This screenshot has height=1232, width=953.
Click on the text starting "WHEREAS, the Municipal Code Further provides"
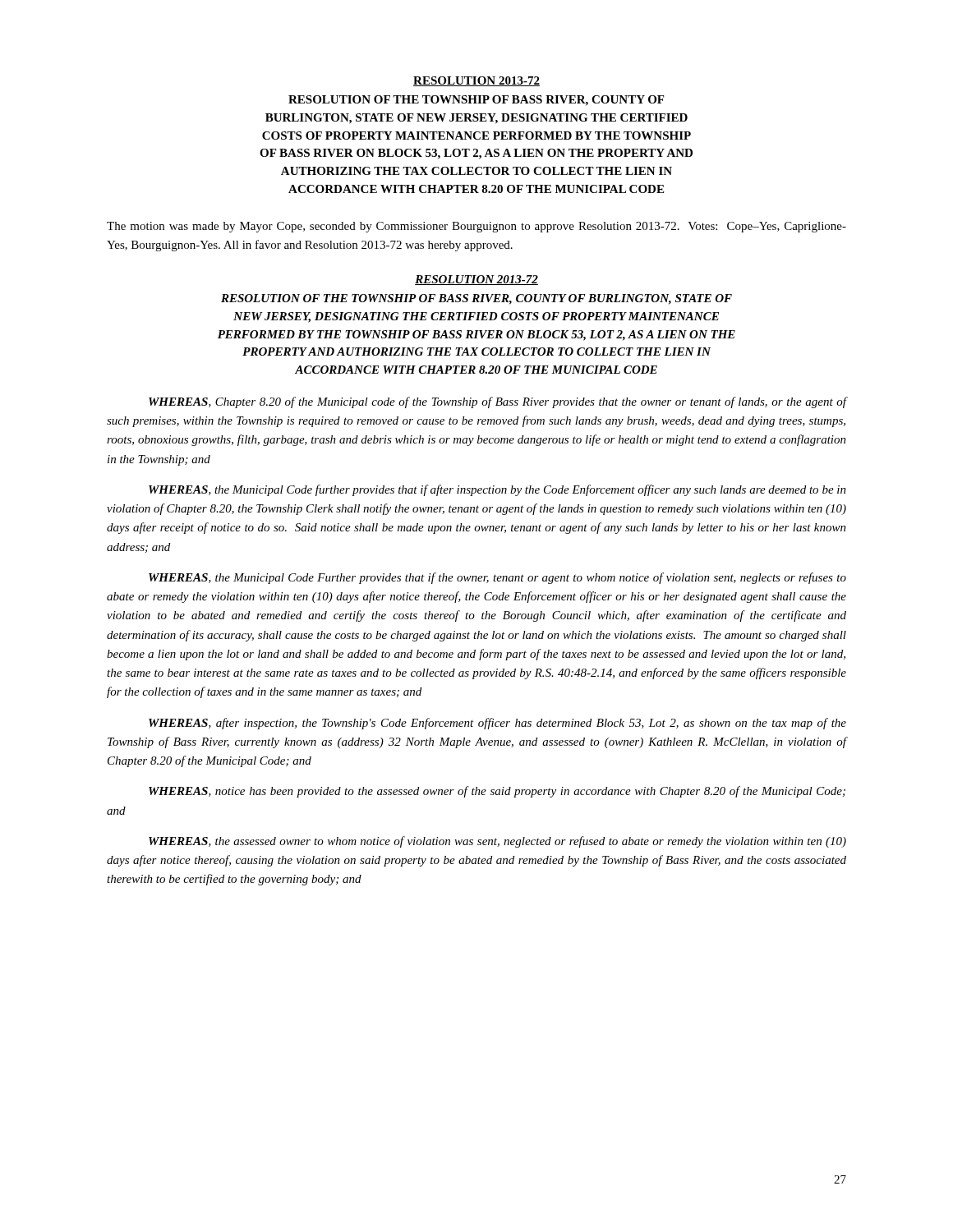pos(476,634)
